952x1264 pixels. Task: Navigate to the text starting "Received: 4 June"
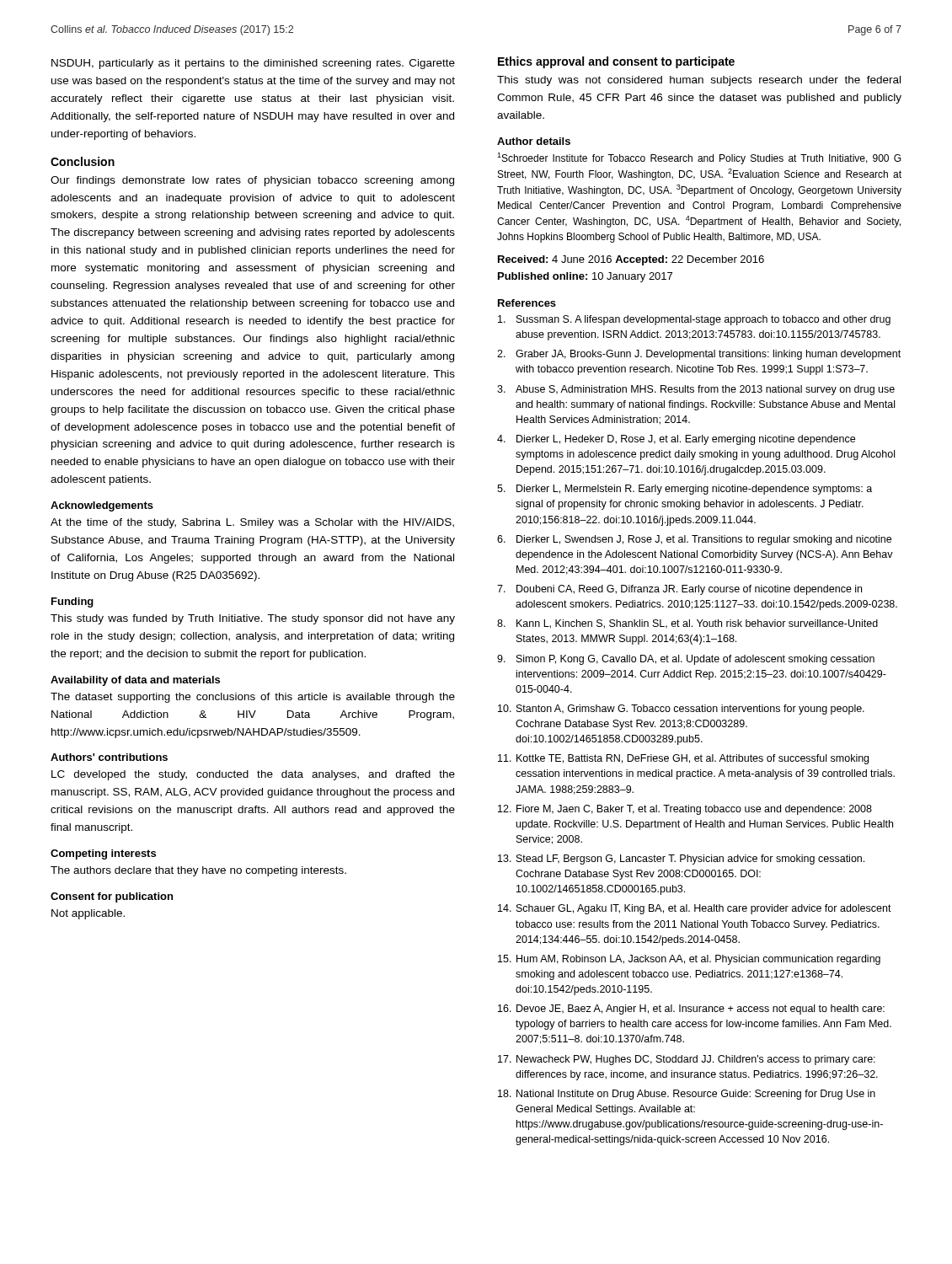699,268
